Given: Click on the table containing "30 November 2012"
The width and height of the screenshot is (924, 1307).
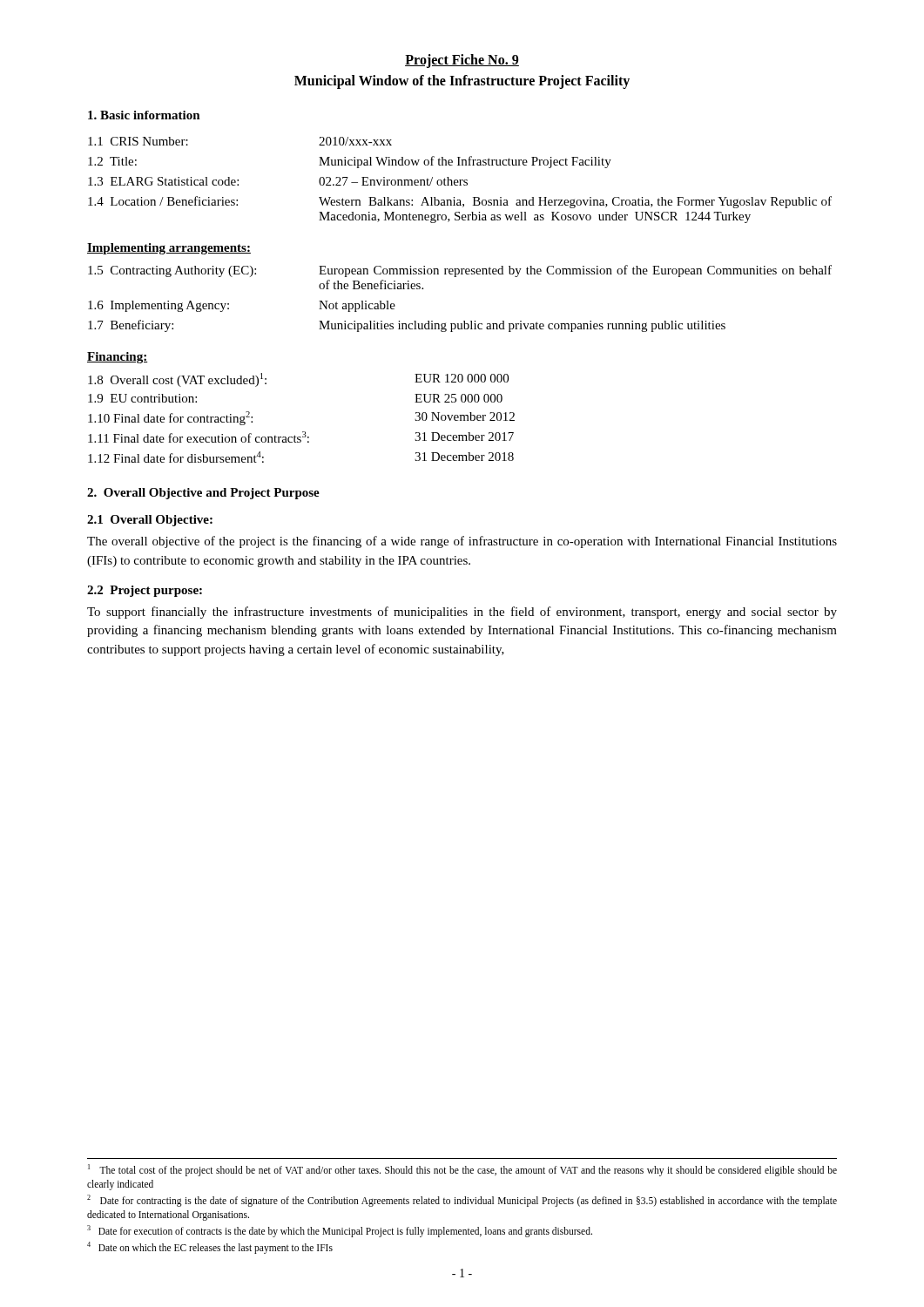Looking at the screenshot, I should [462, 419].
